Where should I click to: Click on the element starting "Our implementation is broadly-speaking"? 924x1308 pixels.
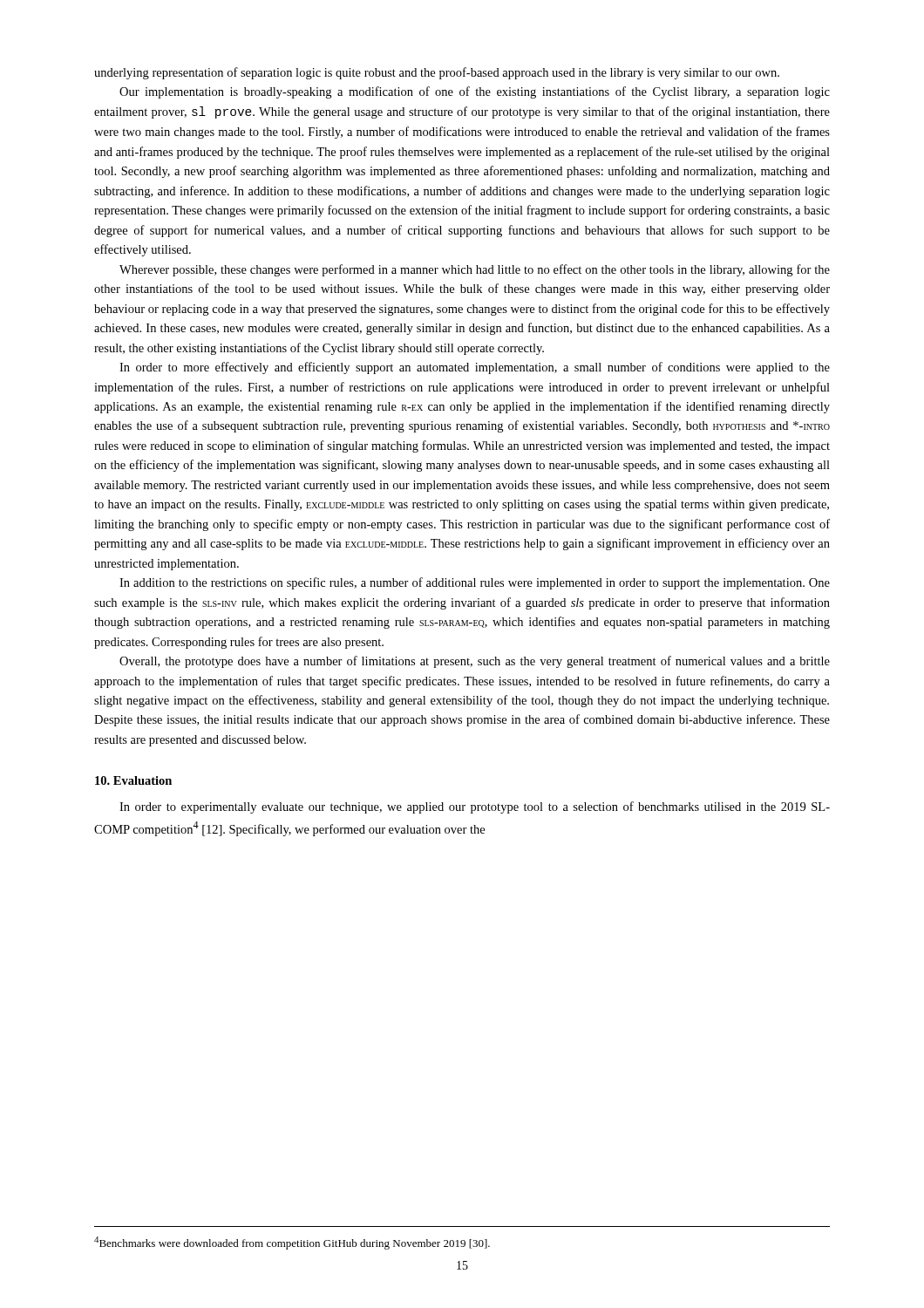coord(462,171)
